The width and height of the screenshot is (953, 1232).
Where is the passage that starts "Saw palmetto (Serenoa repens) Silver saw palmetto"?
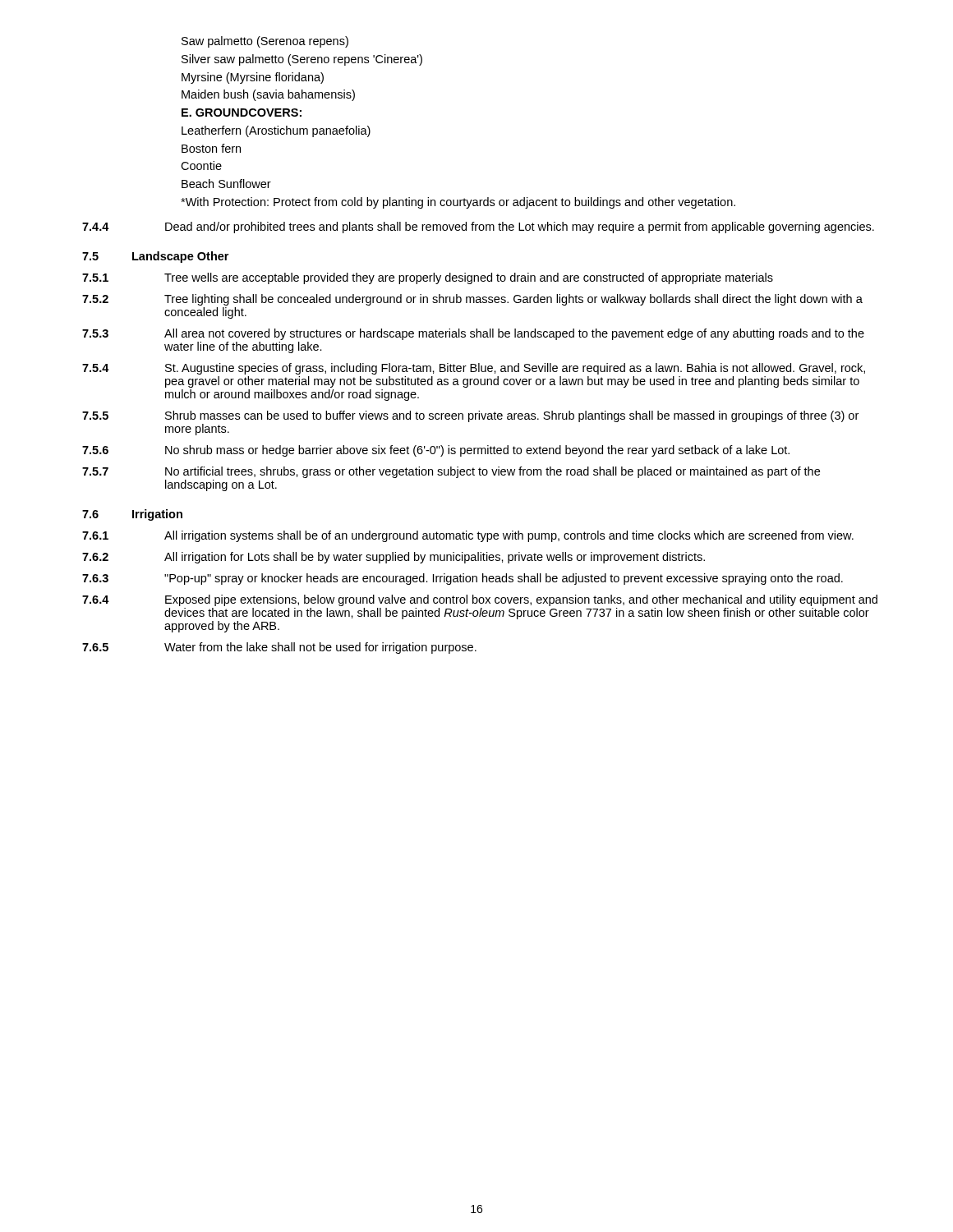[265, 42]
